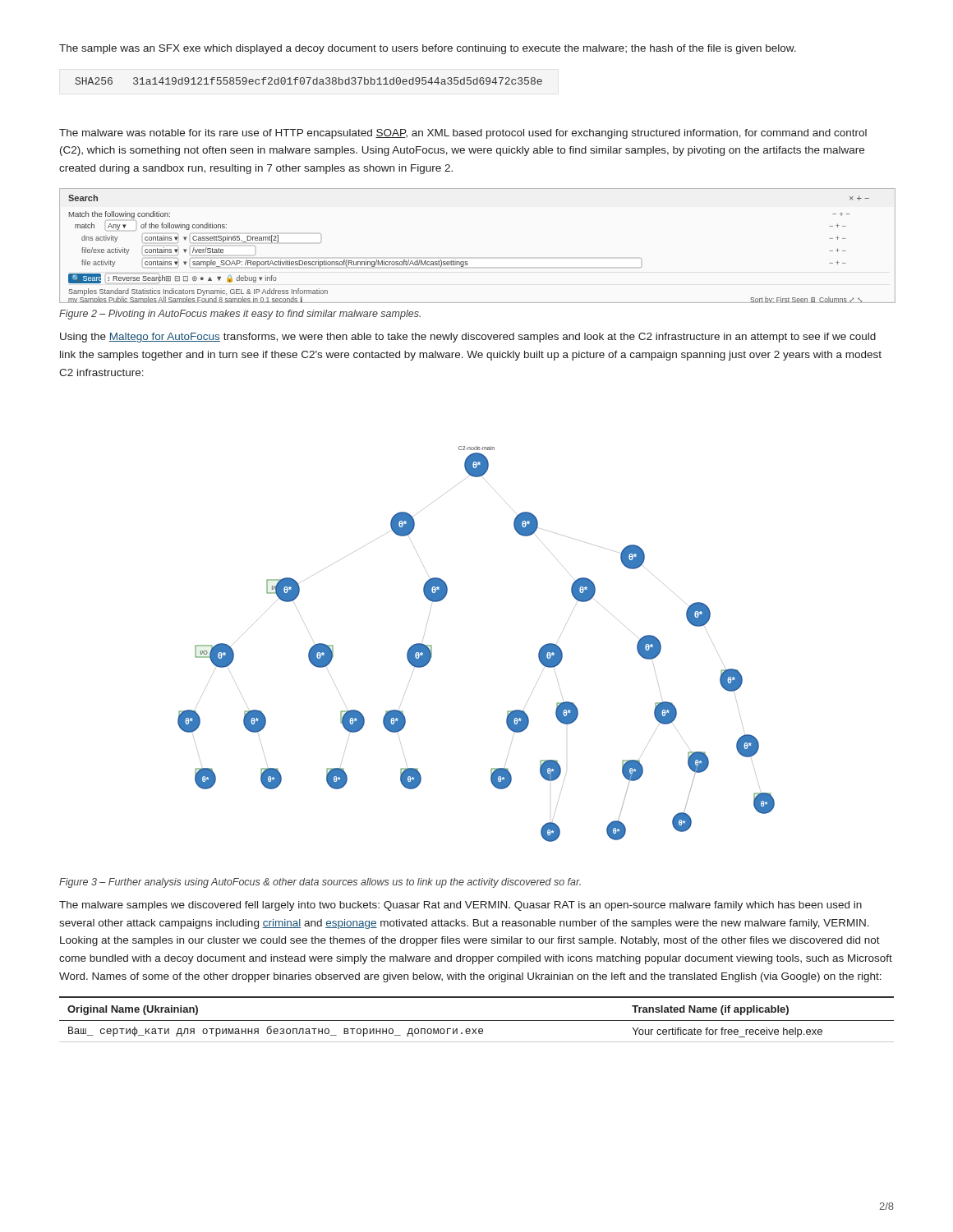Viewport: 953px width, 1232px height.
Task: Point to the caption beginning "Figure 2 –"
Action: click(240, 314)
